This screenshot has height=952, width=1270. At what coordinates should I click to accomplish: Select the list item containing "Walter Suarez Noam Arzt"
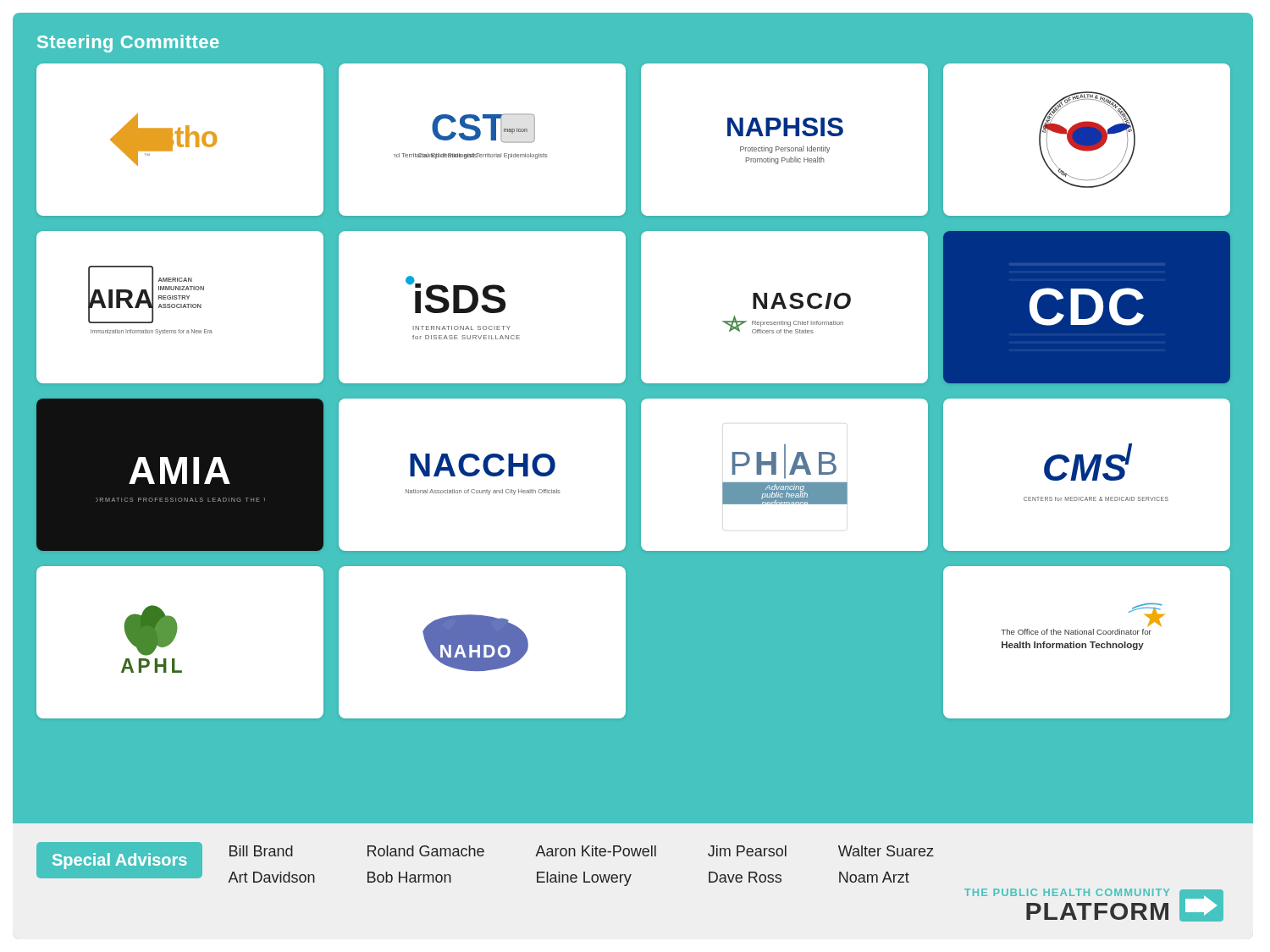tap(886, 865)
